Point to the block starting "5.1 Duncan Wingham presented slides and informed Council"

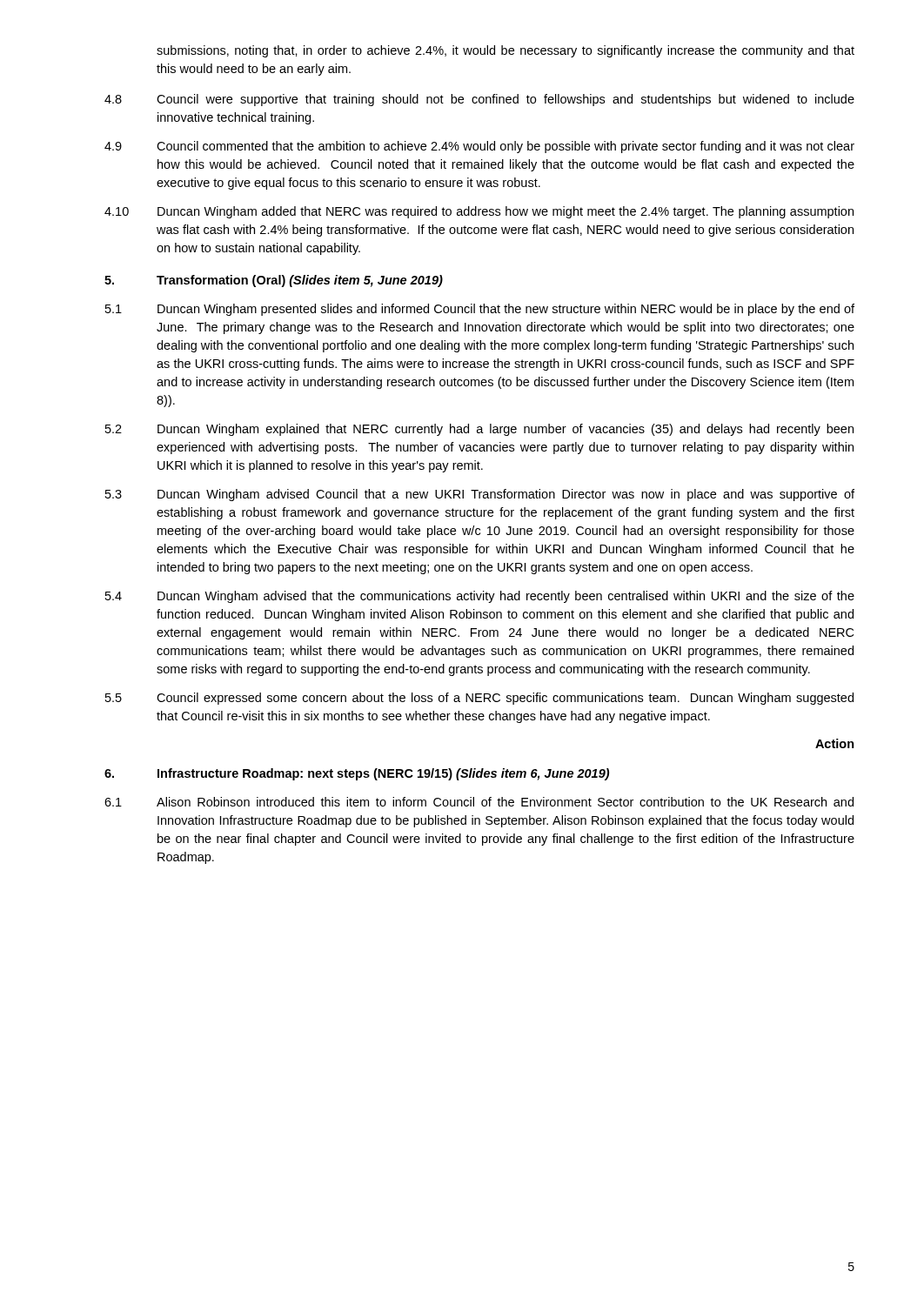[479, 355]
